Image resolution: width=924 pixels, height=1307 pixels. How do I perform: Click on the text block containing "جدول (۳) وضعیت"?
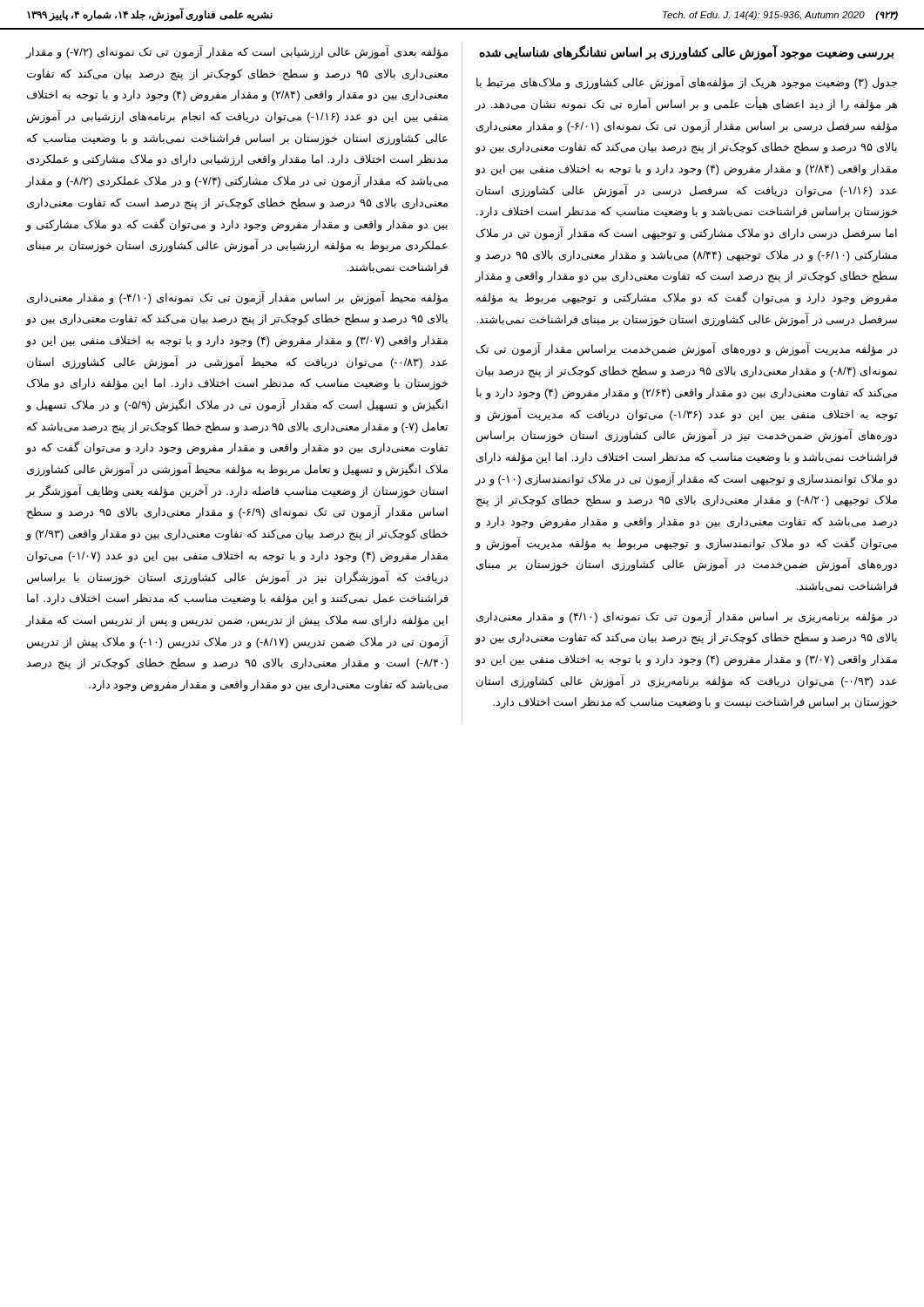[687, 393]
